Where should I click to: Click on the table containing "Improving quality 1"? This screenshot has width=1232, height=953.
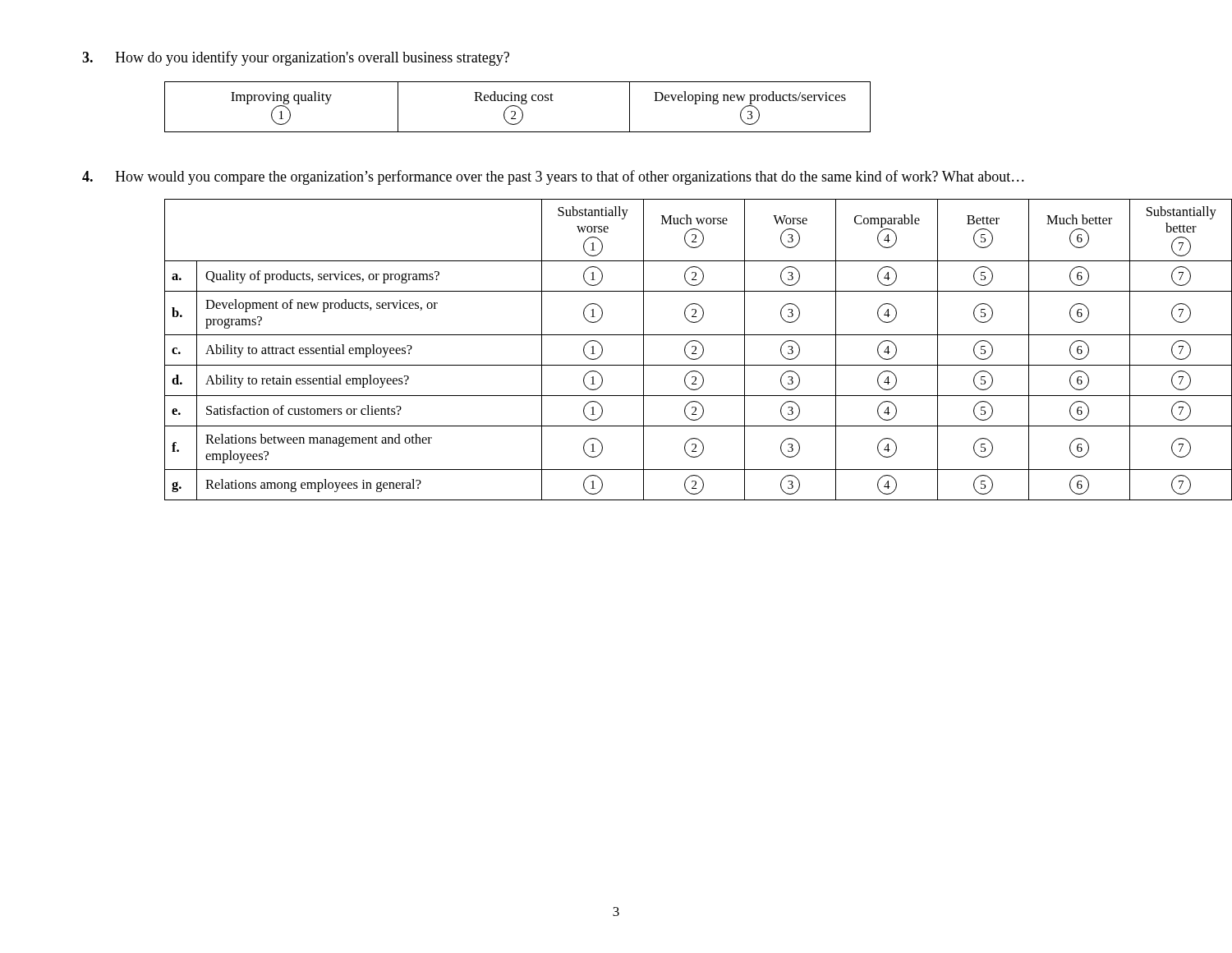[x=637, y=107]
